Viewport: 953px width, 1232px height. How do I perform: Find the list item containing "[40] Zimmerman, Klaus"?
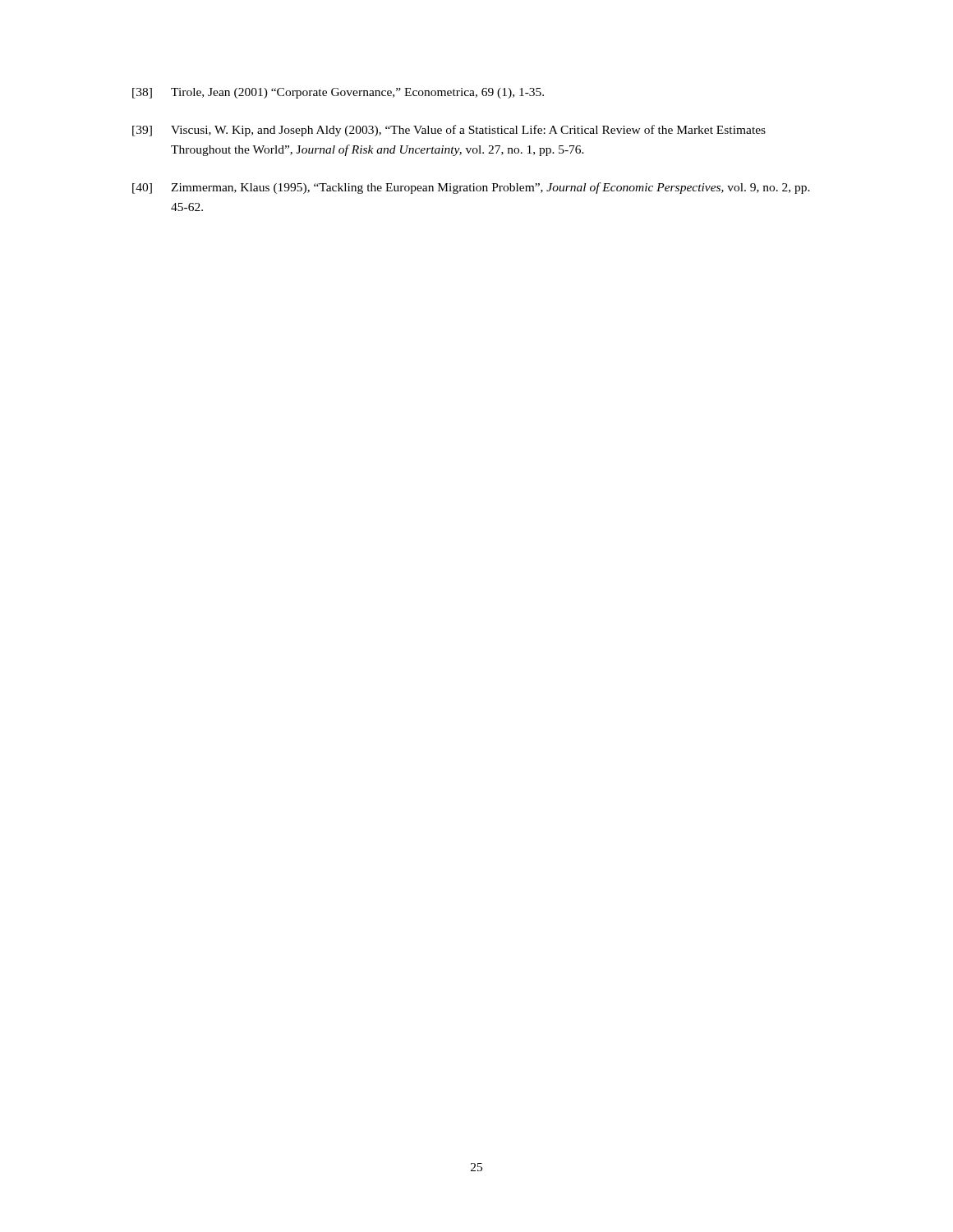point(476,197)
